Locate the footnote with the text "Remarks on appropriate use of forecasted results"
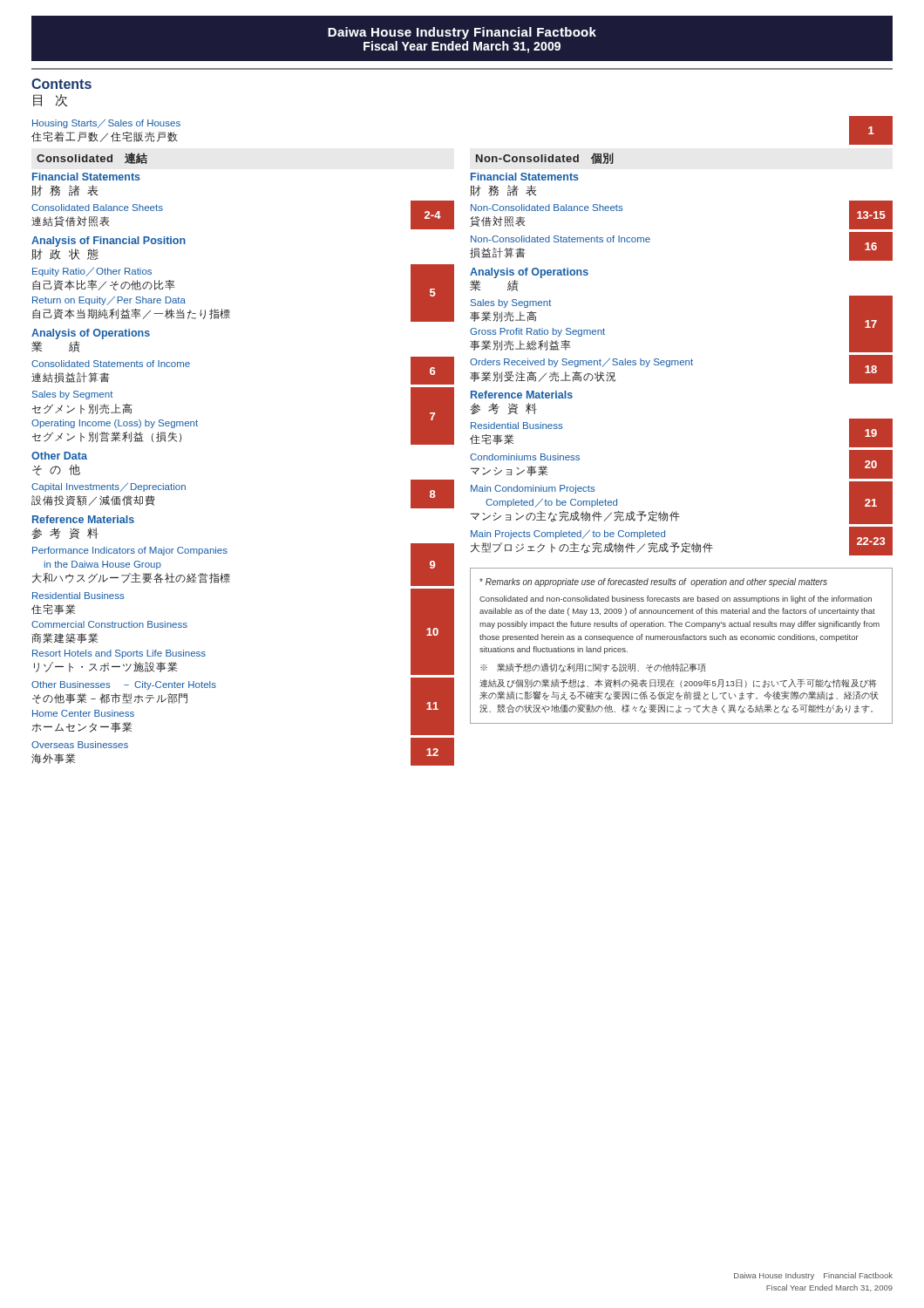 681,646
